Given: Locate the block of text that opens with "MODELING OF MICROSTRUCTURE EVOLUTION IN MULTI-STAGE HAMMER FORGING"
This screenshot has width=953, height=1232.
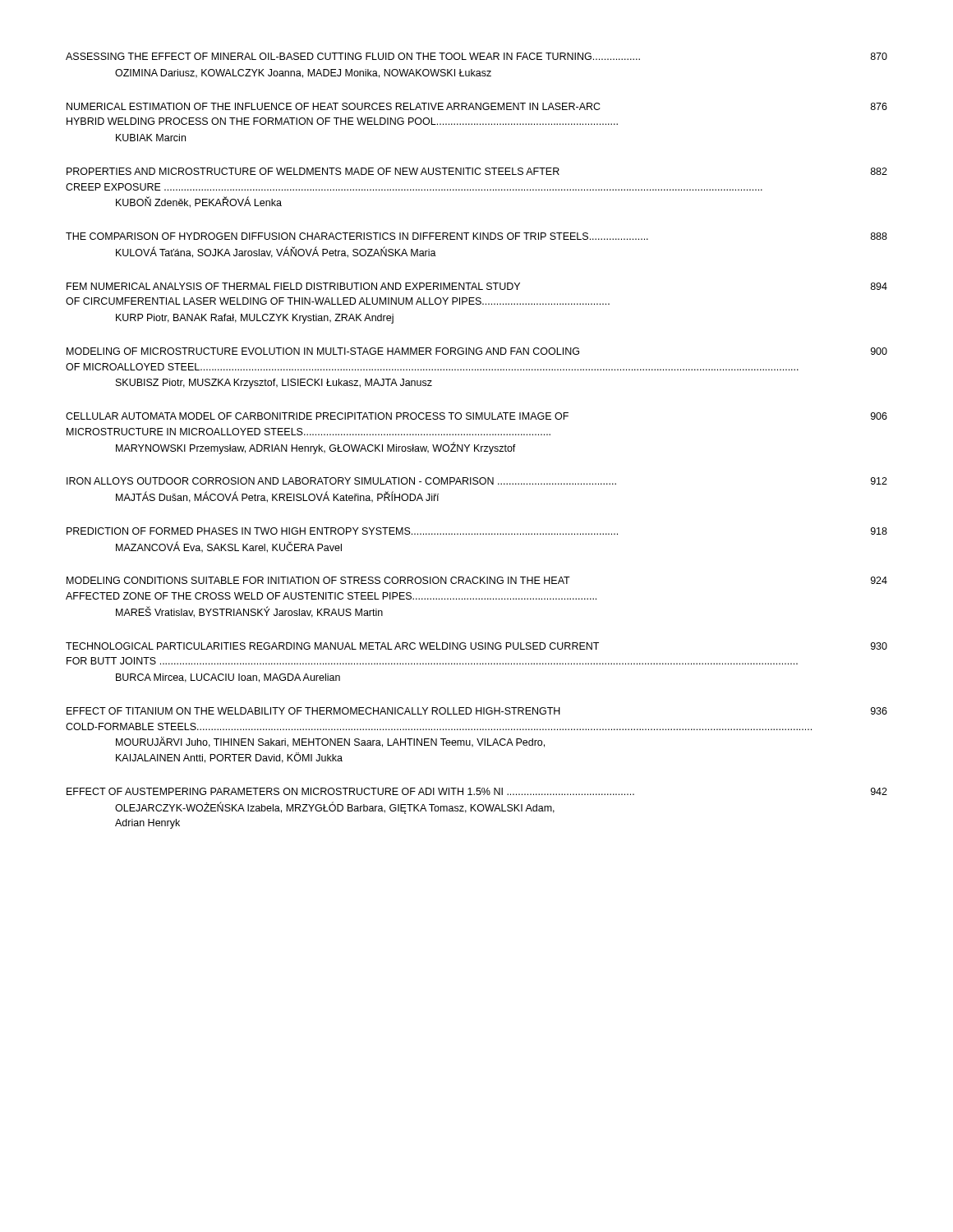Looking at the screenshot, I should (476, 367).
